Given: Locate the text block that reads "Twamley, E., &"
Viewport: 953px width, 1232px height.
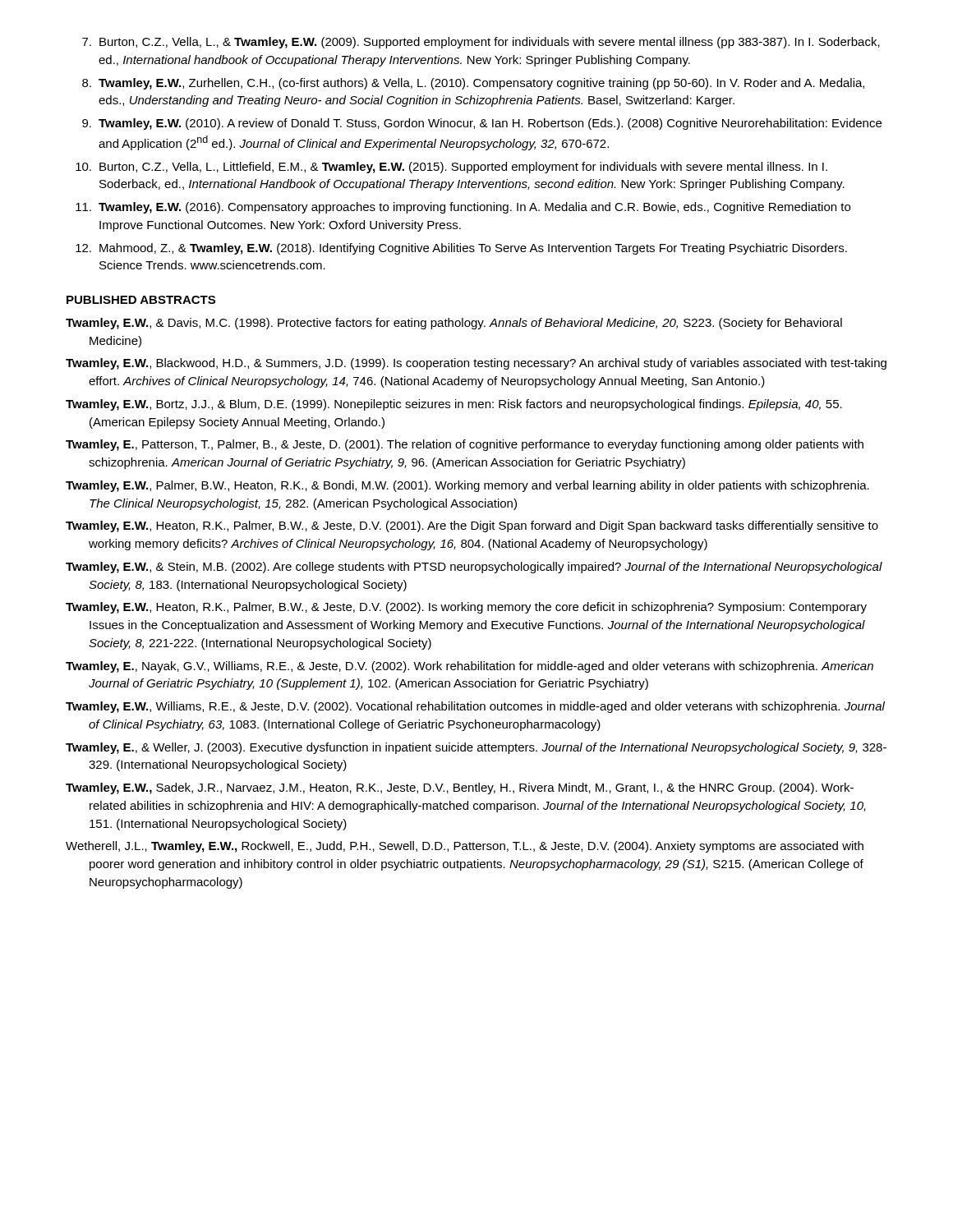Looking at the screenshot, I should (x=476, y=756).
